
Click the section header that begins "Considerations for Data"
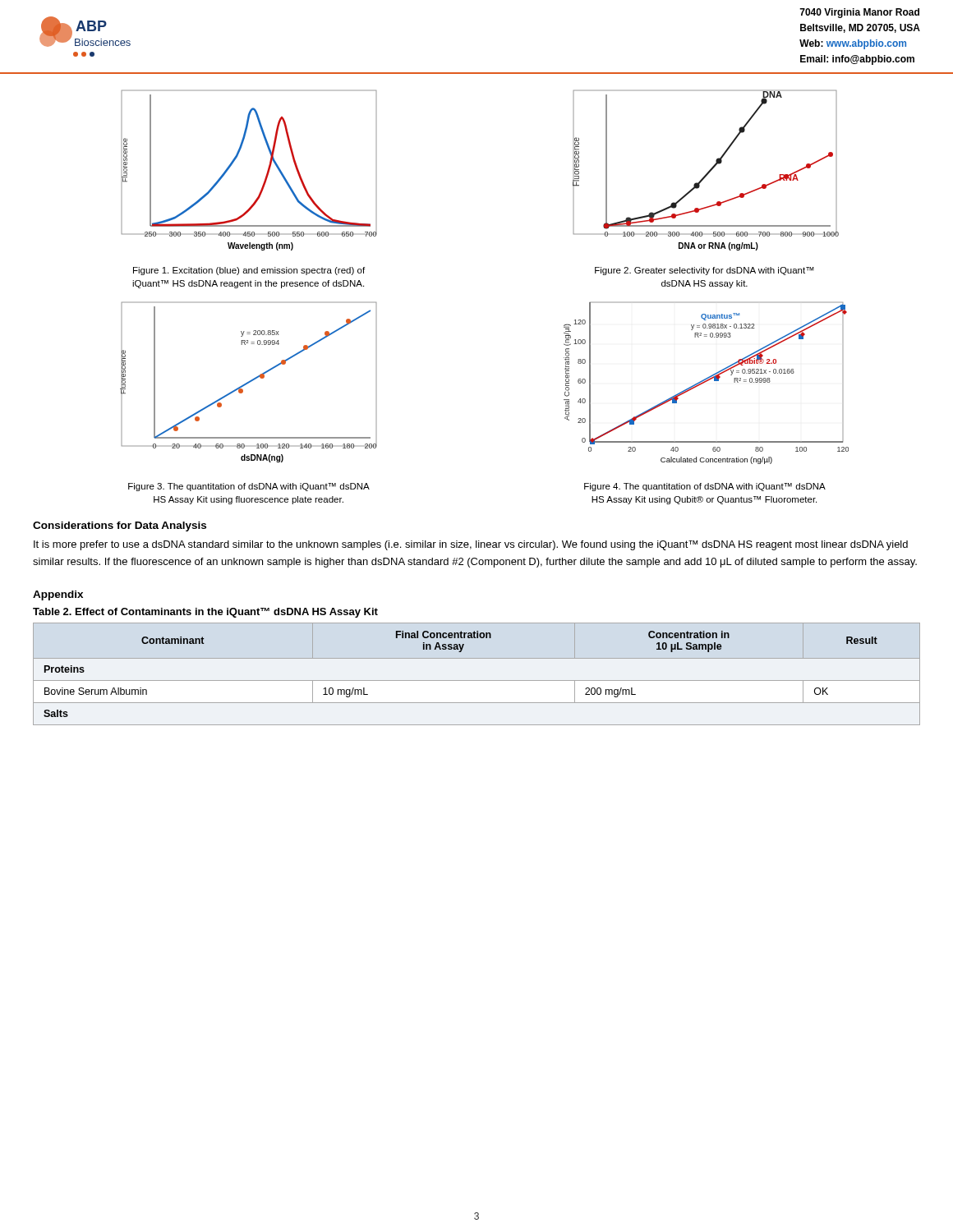[x=120, y=526]
